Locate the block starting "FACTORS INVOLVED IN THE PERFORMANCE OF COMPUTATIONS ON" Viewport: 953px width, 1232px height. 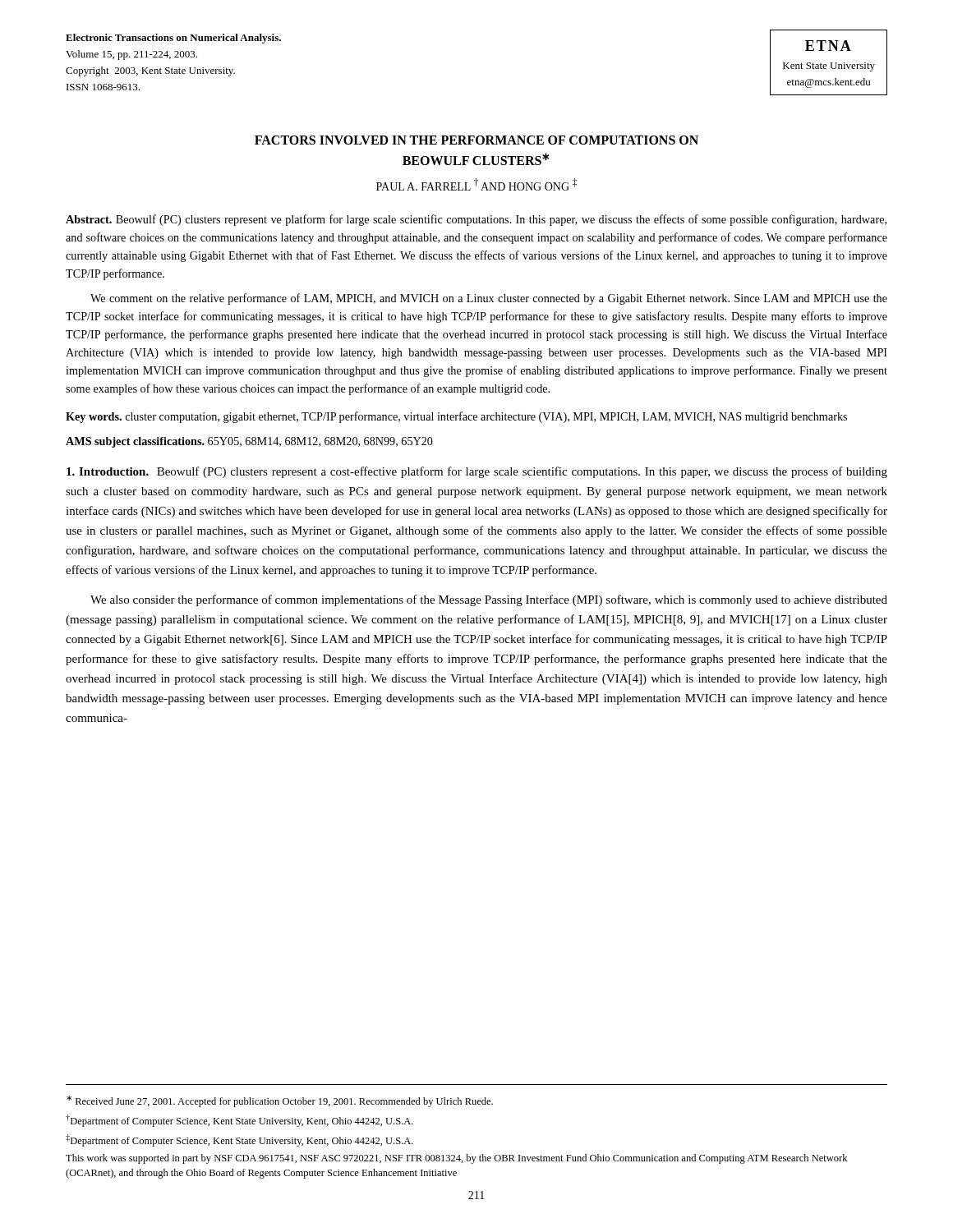[x=476, y=151]
